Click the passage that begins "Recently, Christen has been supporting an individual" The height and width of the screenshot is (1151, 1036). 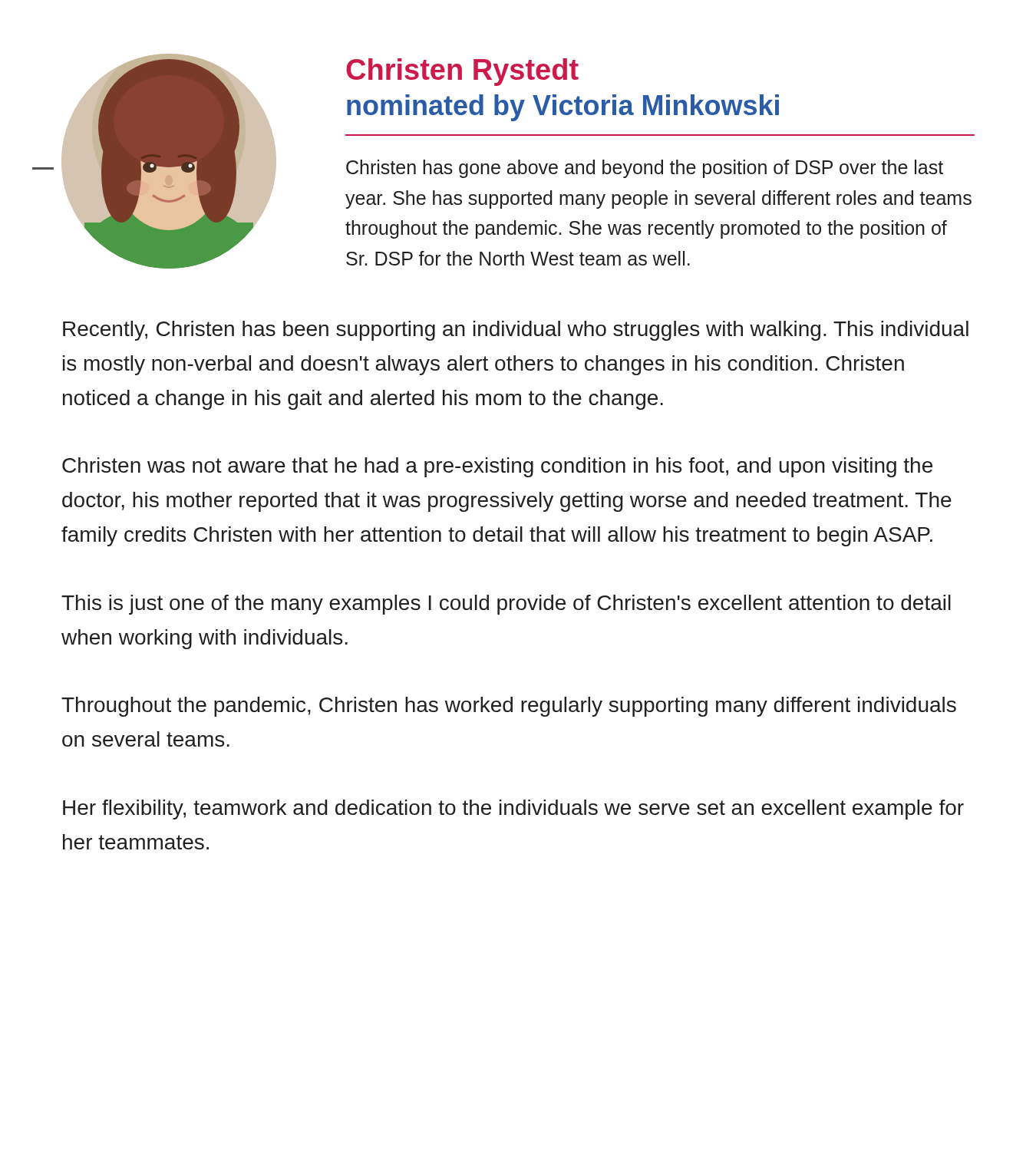516,363
